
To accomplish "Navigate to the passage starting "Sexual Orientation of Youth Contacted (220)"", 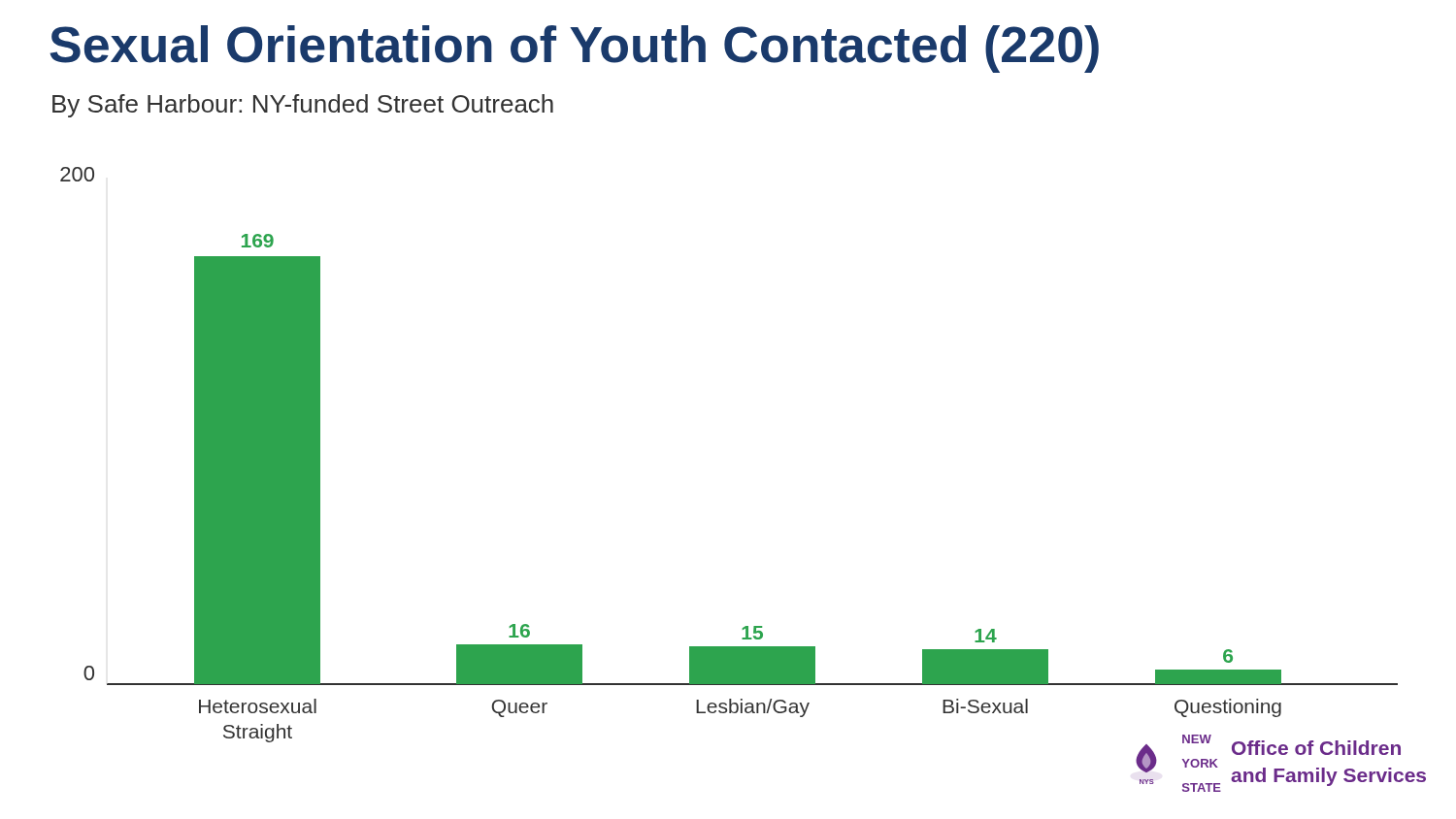I will click(575, 45).
